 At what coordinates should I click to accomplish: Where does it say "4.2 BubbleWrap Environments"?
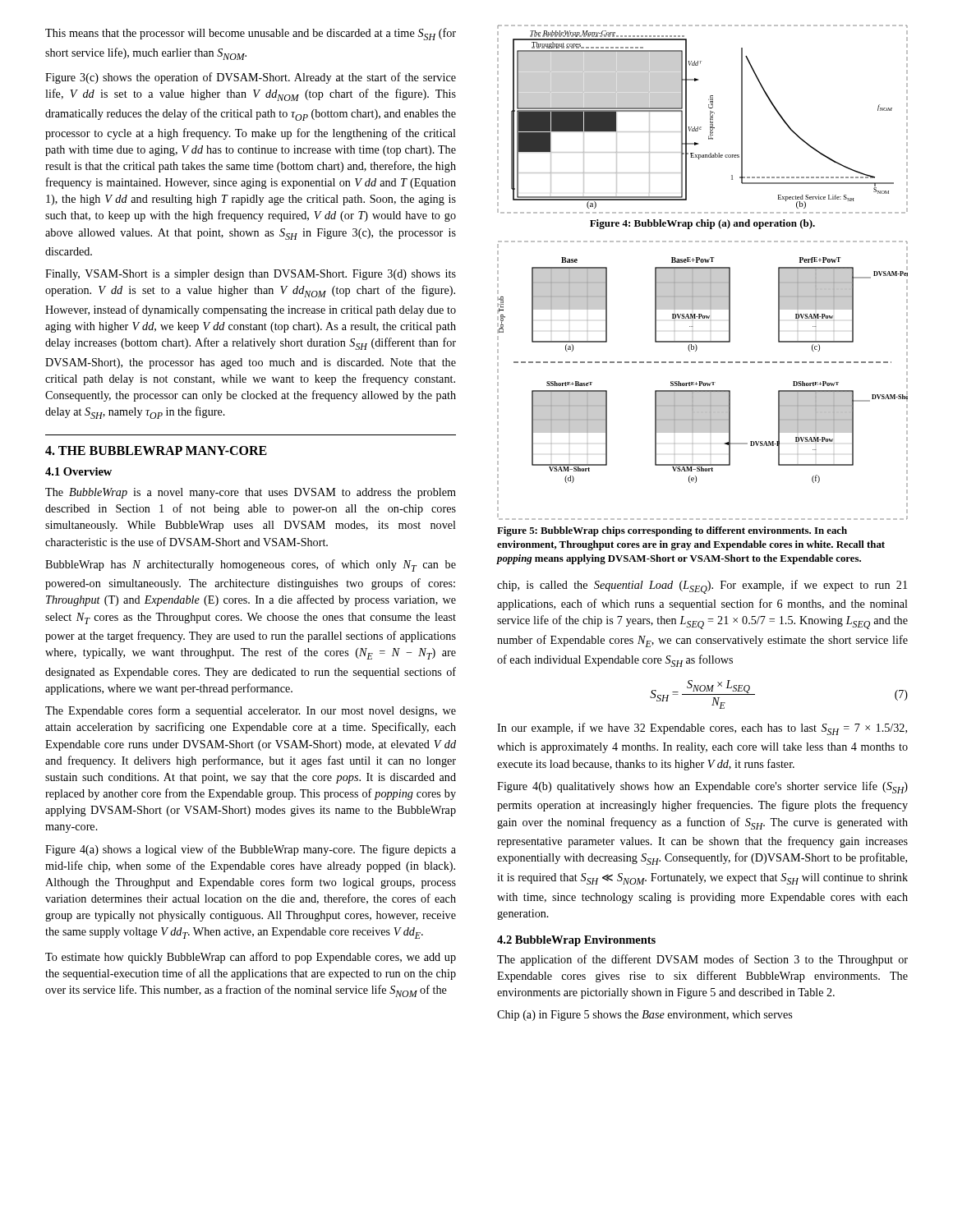point(576,939)
